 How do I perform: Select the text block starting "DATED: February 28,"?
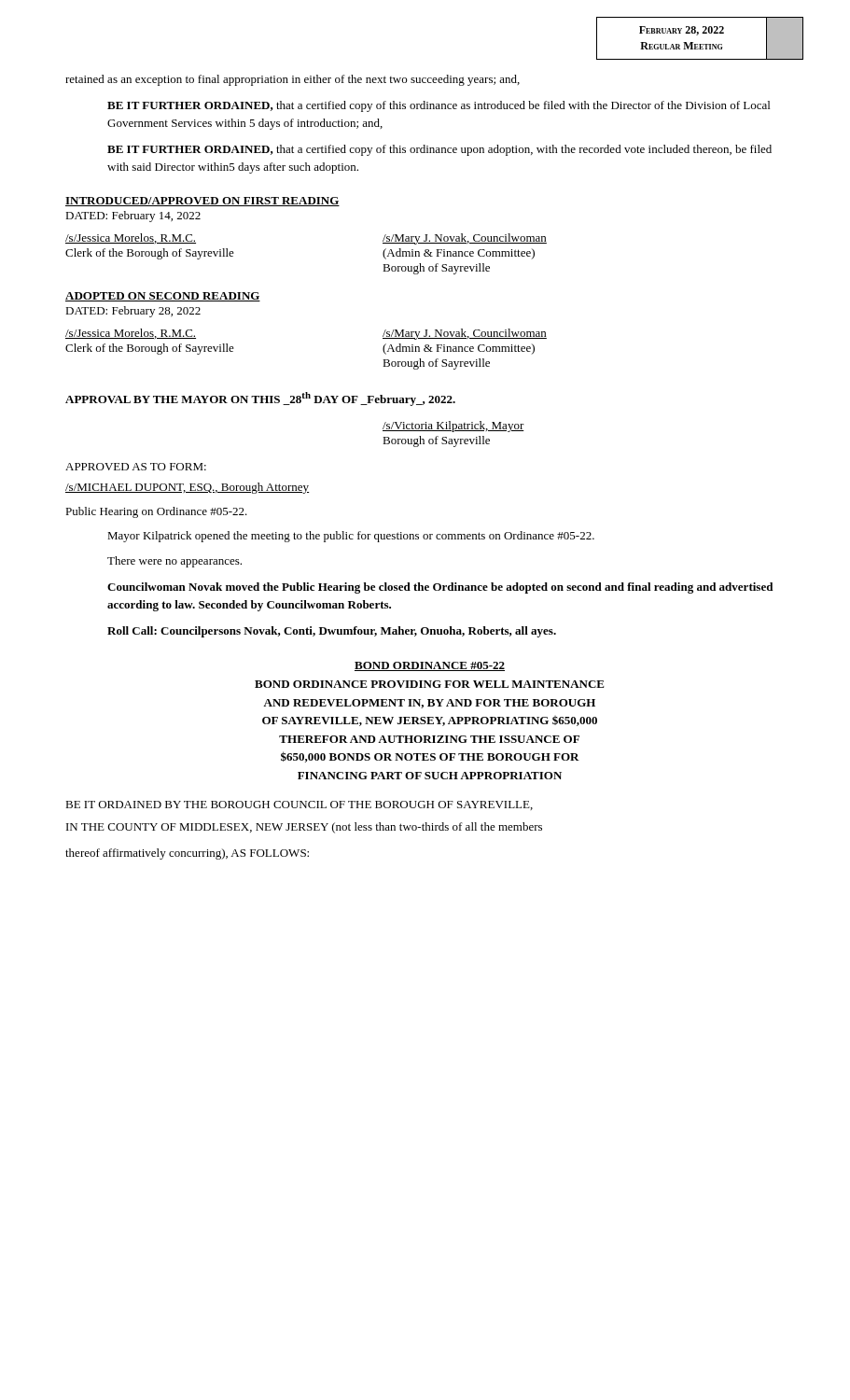click(133, 310)
